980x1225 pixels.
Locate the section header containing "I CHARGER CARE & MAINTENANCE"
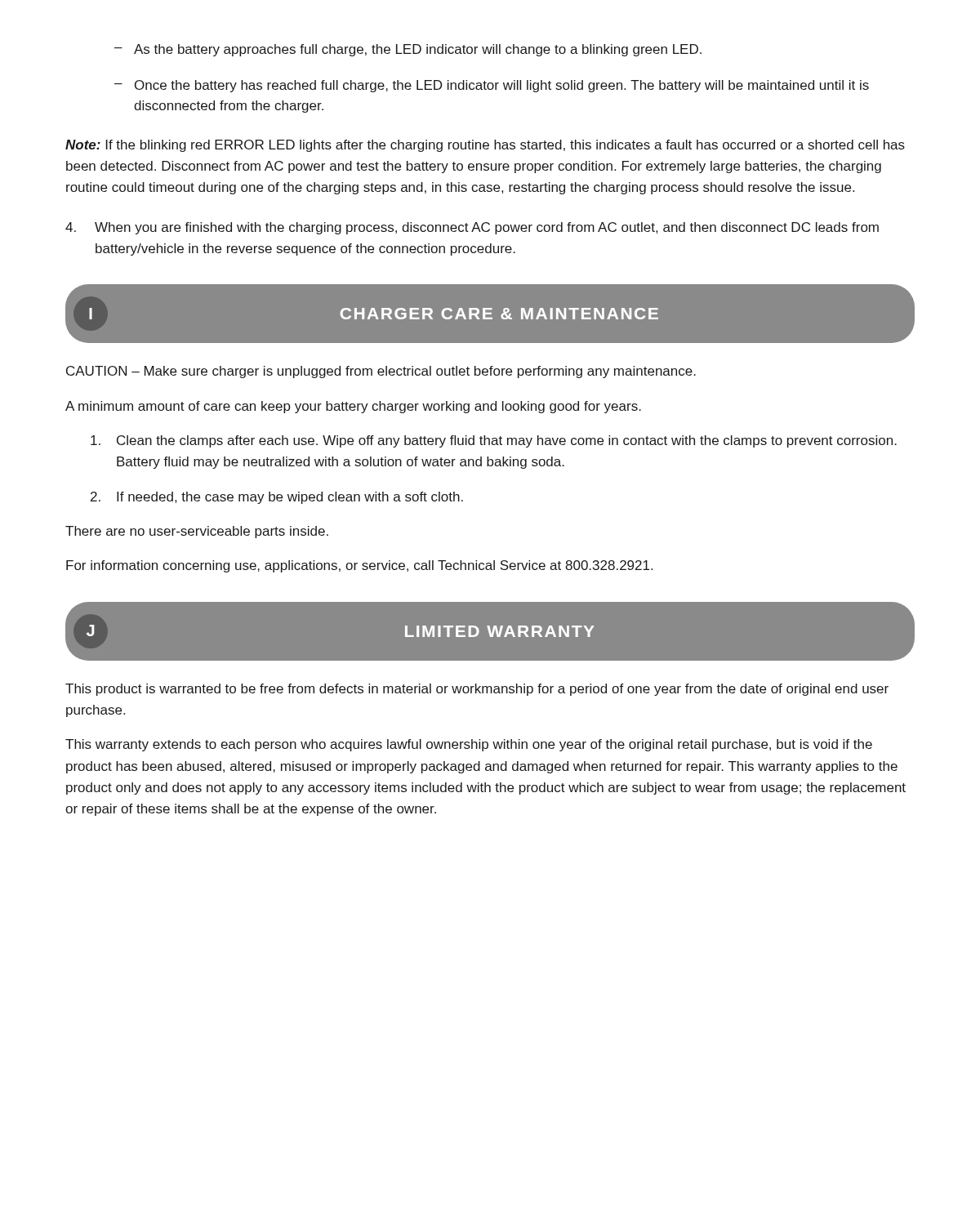click(483, 314)
